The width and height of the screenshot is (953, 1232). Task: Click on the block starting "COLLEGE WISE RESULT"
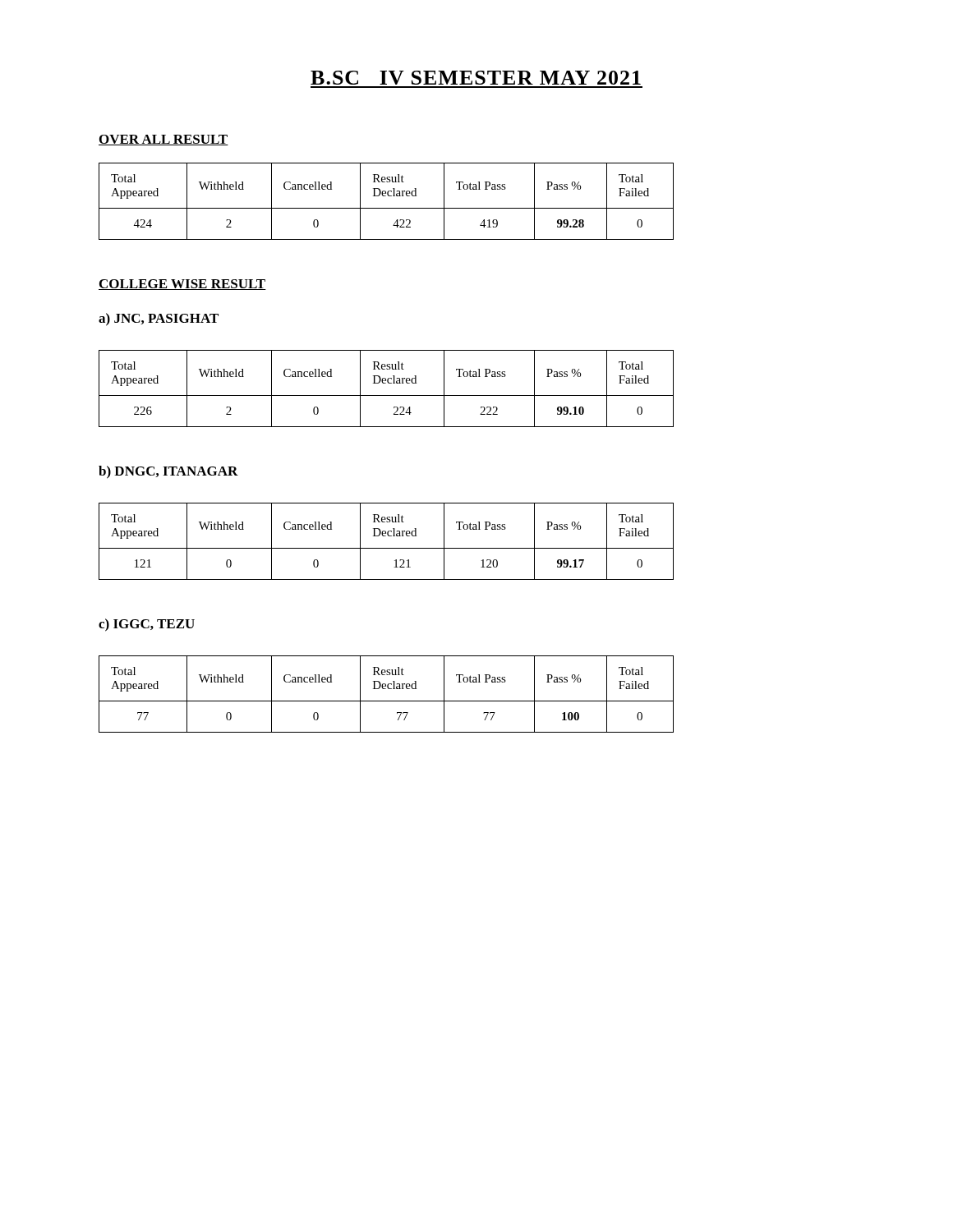pos(182,284)
